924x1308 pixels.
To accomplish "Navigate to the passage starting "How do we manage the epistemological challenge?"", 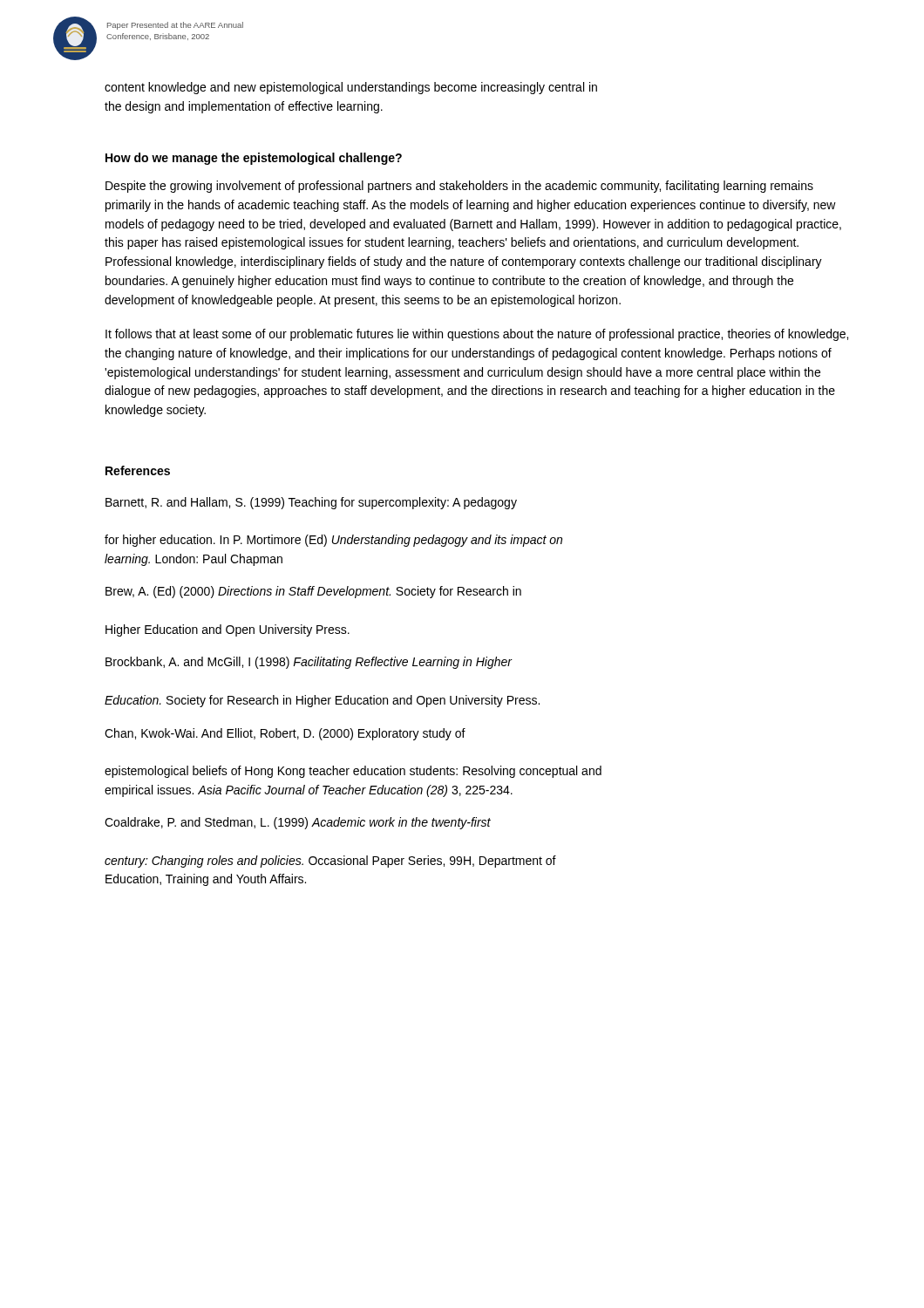I will click(x=253, y=158).
